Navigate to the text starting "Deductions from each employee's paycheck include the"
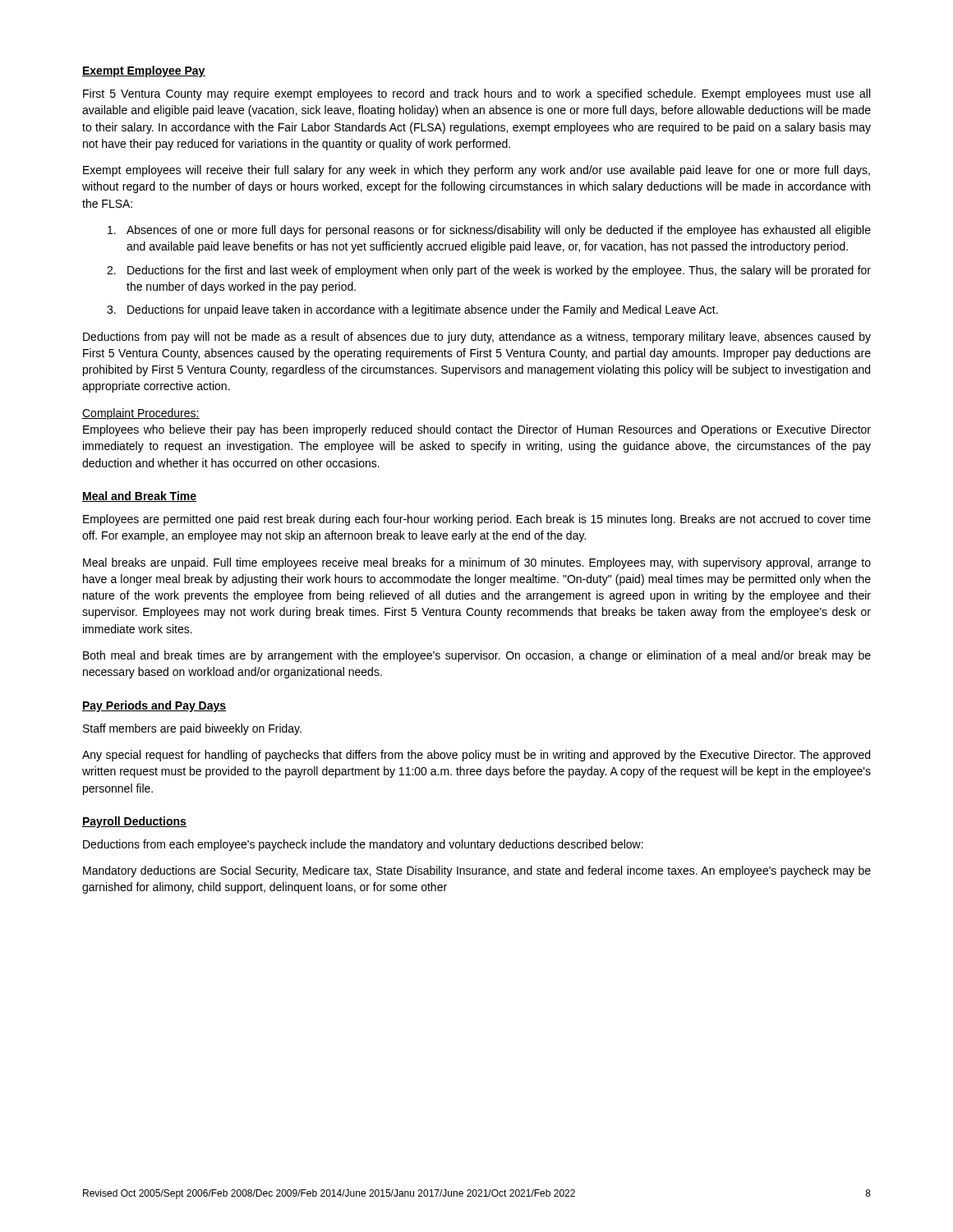The image size is (953, 1232). (363, 844)
